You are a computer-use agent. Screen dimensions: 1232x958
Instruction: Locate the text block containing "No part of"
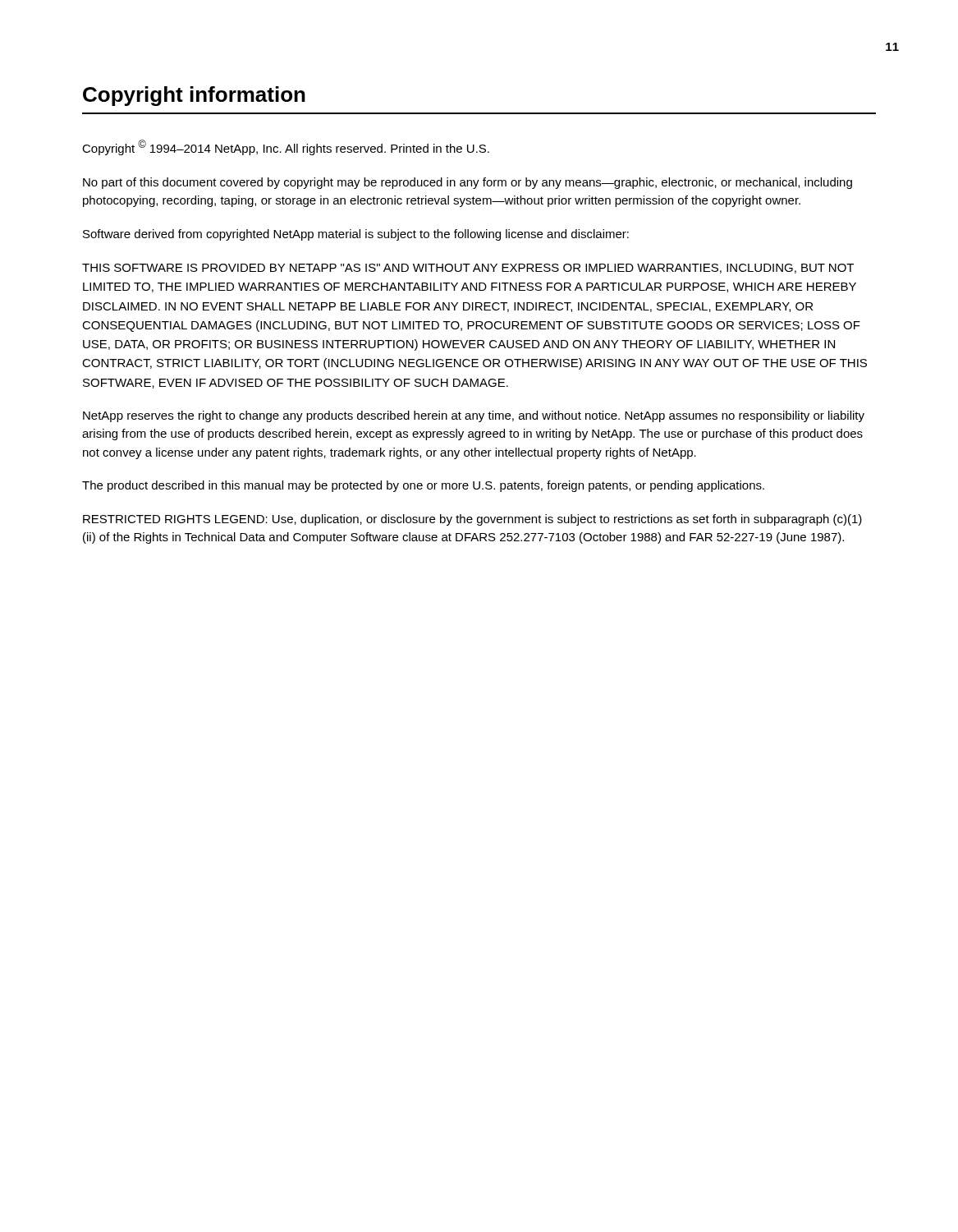[467, 191]
